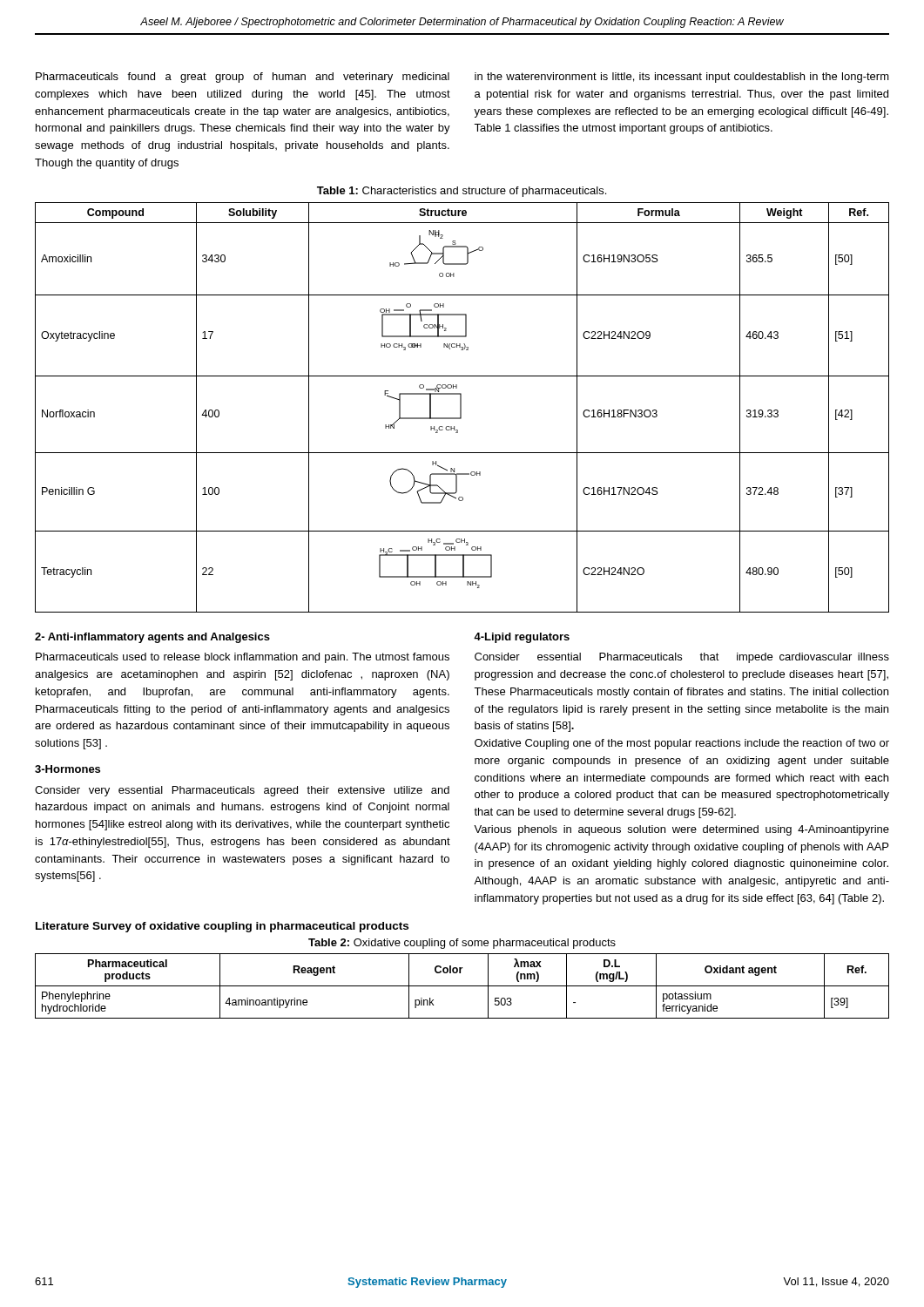This screenshot has width=924, height=1307.
Task: Locate the block starting "Table 1: Characteristics and"
Action: 462,190
